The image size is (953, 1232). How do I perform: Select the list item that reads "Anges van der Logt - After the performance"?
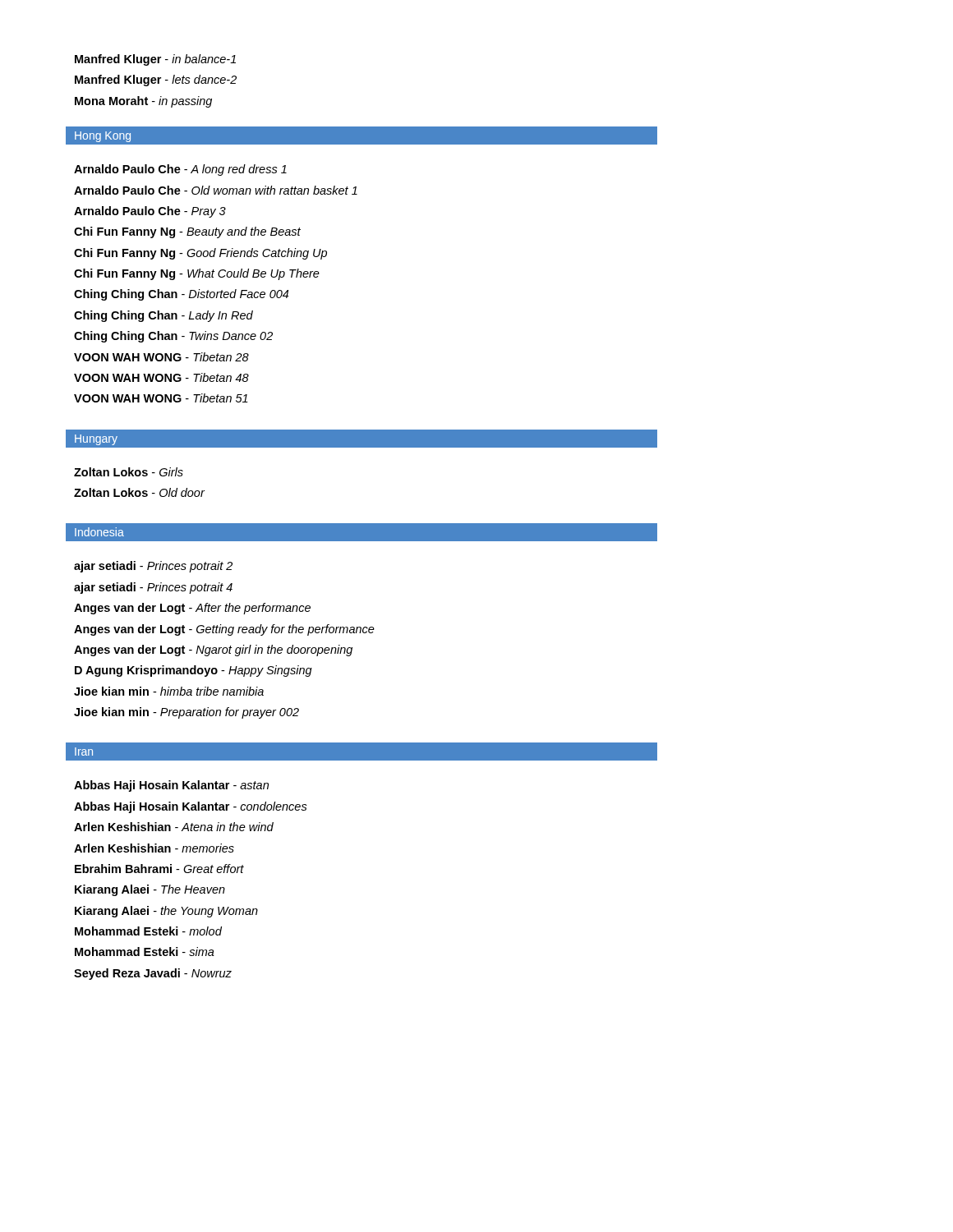[x=192, y=608]
